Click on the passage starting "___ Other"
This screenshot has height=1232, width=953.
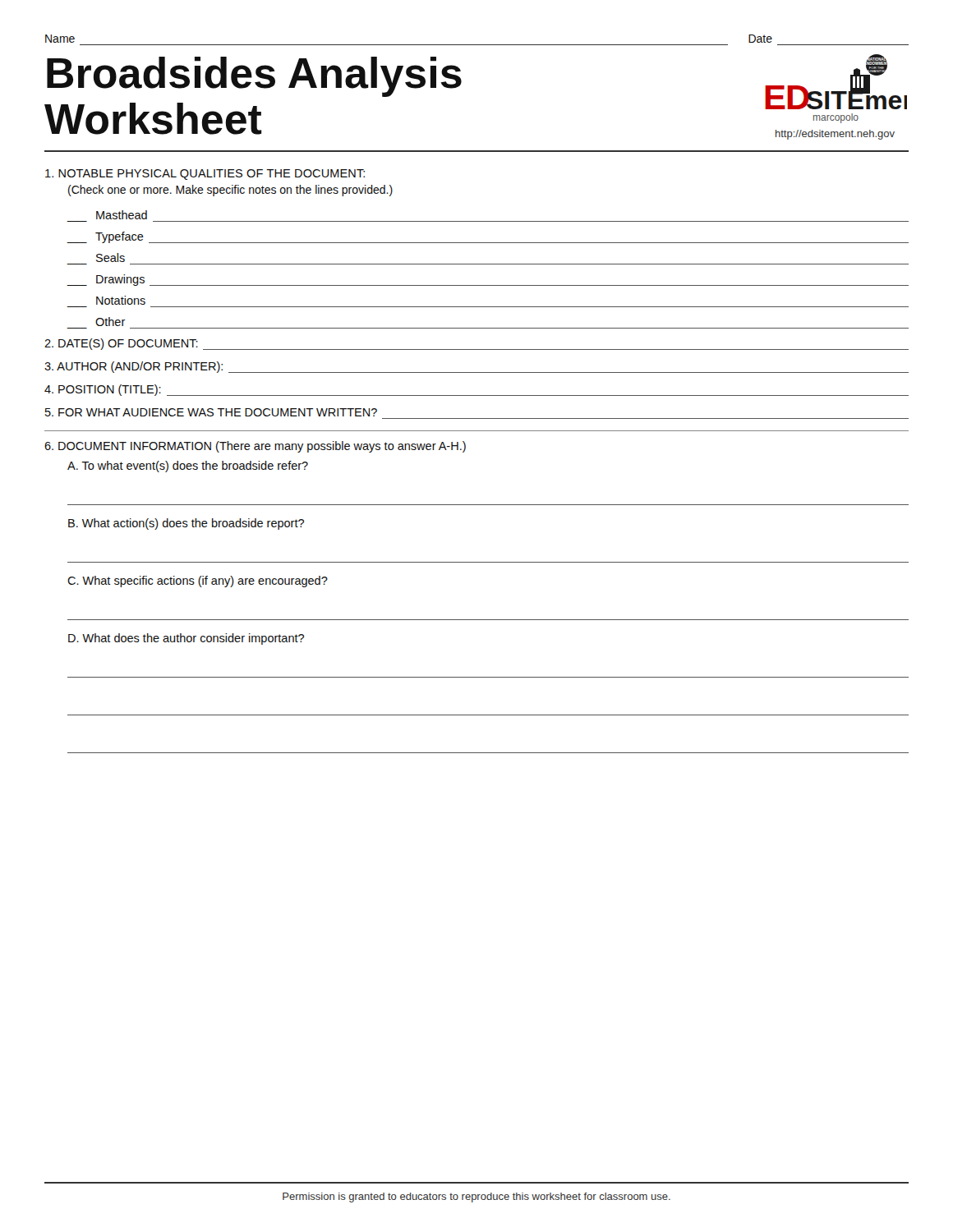(x=488, y=321)
